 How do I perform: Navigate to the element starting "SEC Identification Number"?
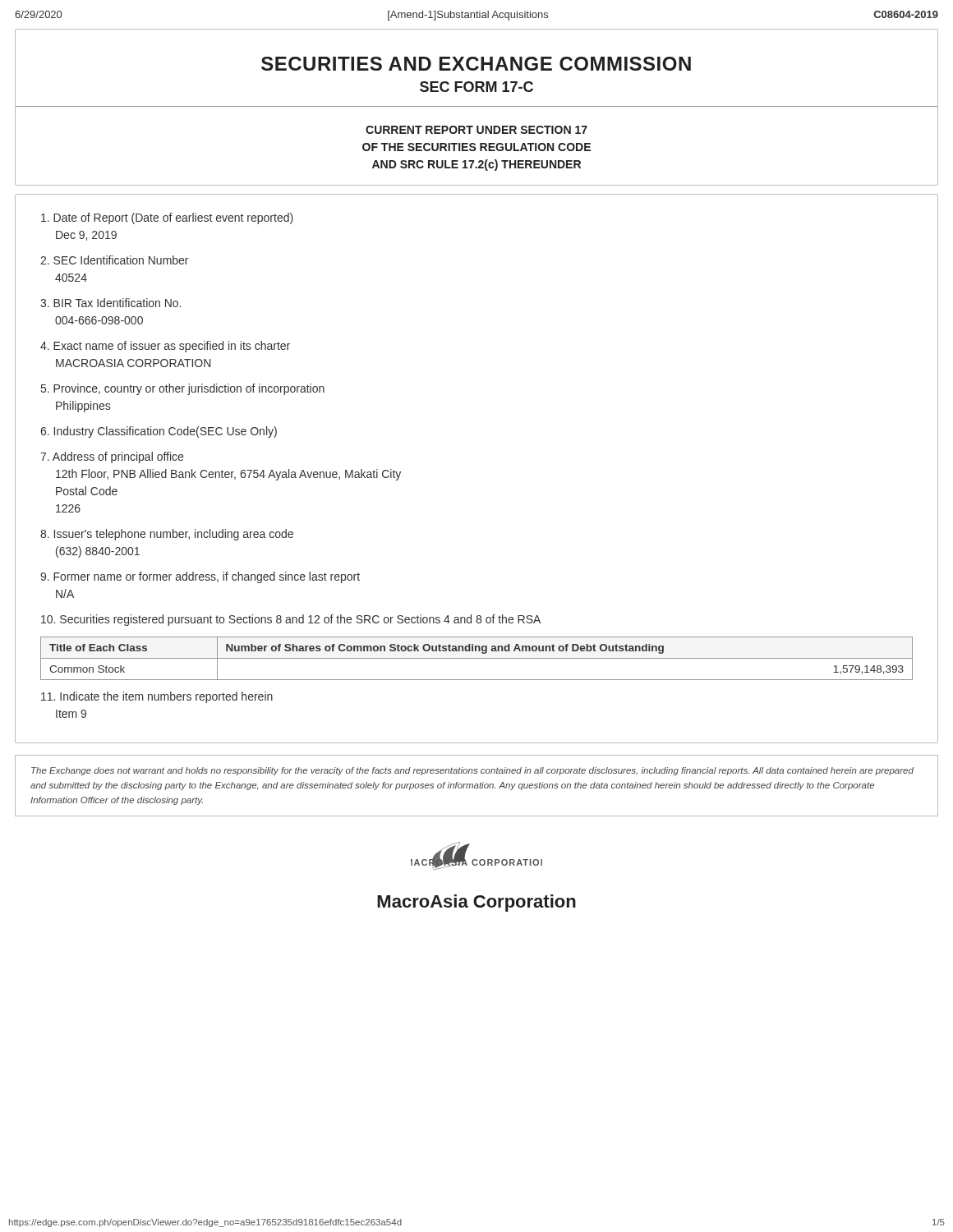coord(114,260)
